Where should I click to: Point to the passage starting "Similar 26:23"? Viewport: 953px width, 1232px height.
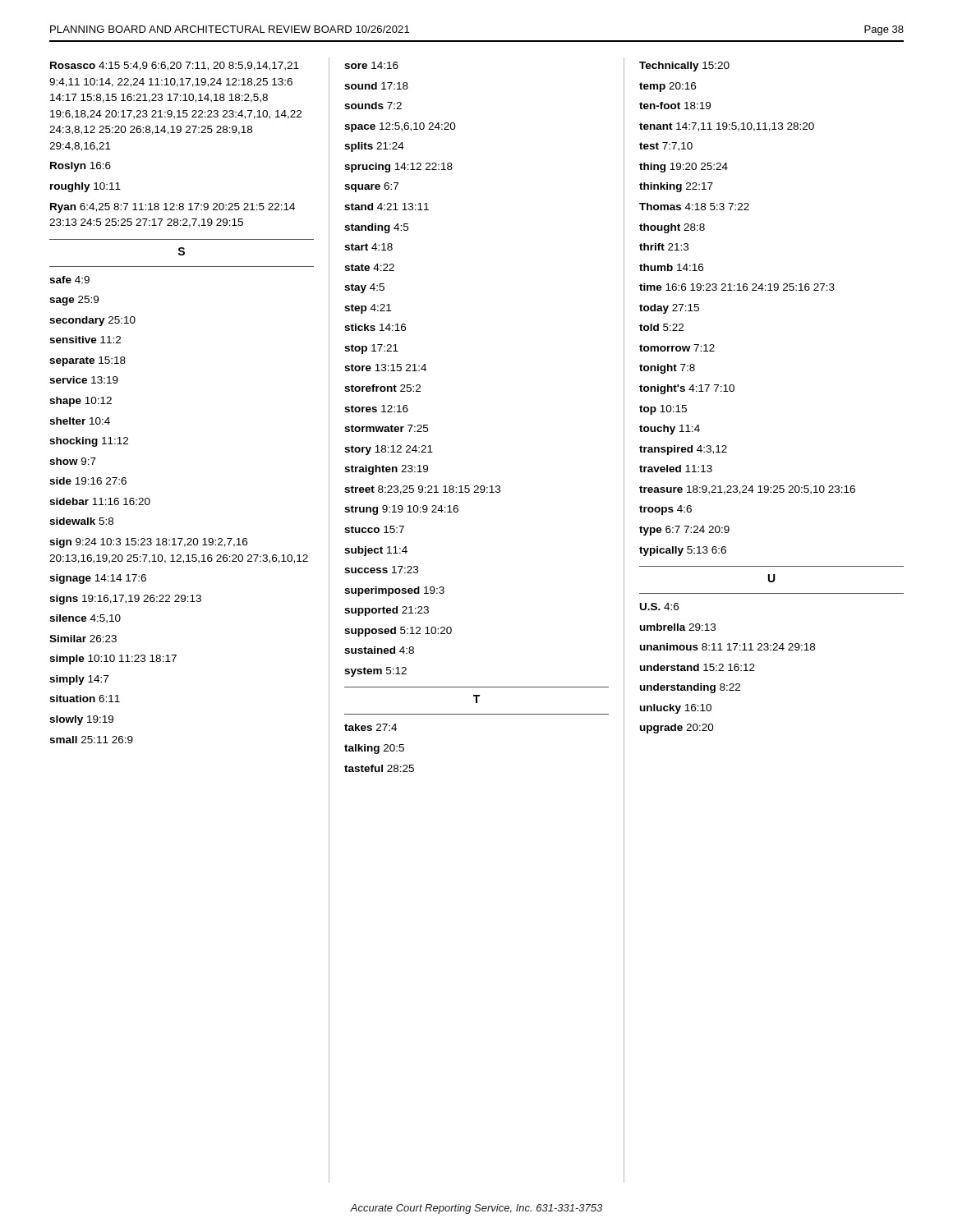(83, 638)
